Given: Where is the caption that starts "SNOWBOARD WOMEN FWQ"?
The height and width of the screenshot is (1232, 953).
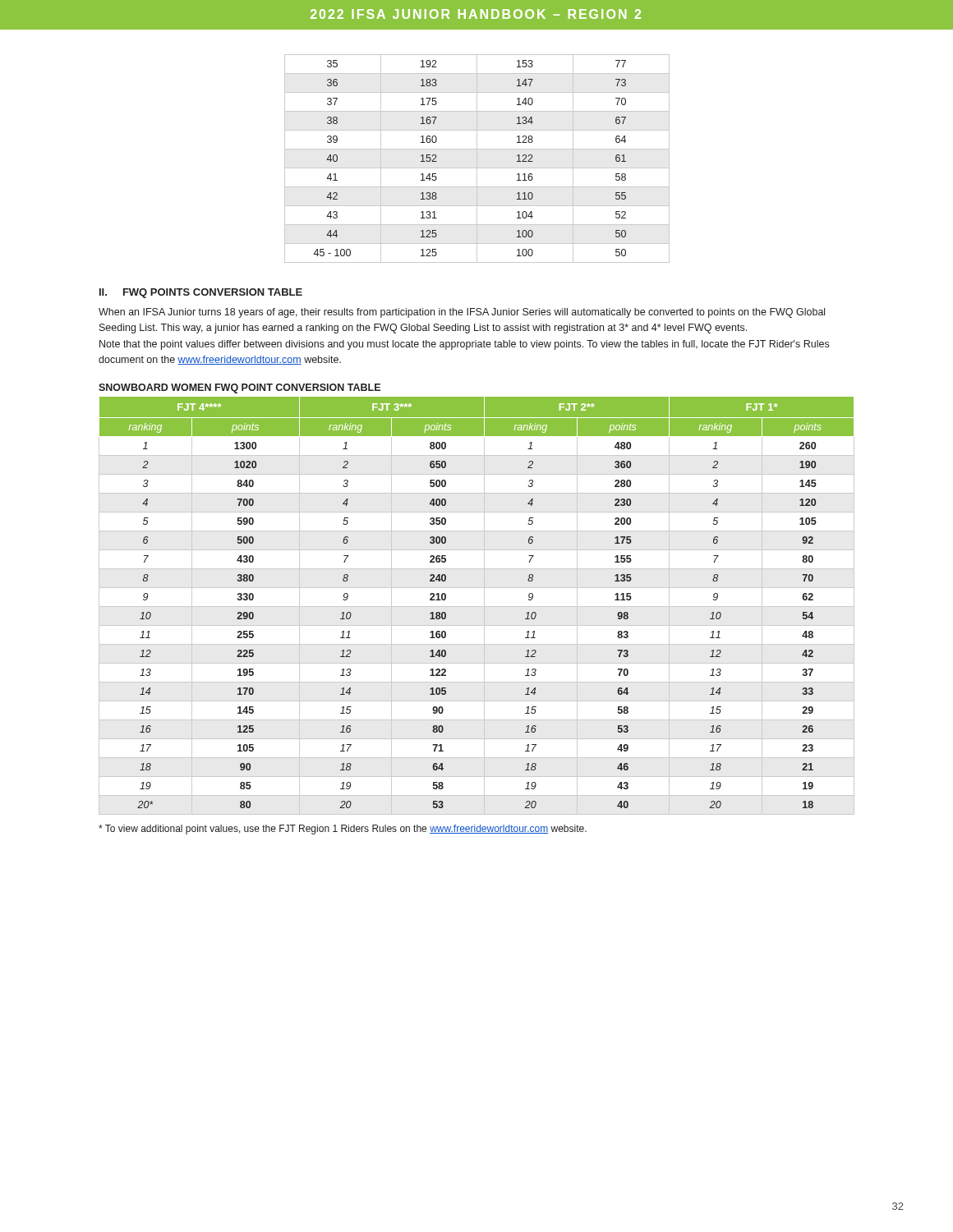Looking at the screenshot, I should click(x=240, y=387).
